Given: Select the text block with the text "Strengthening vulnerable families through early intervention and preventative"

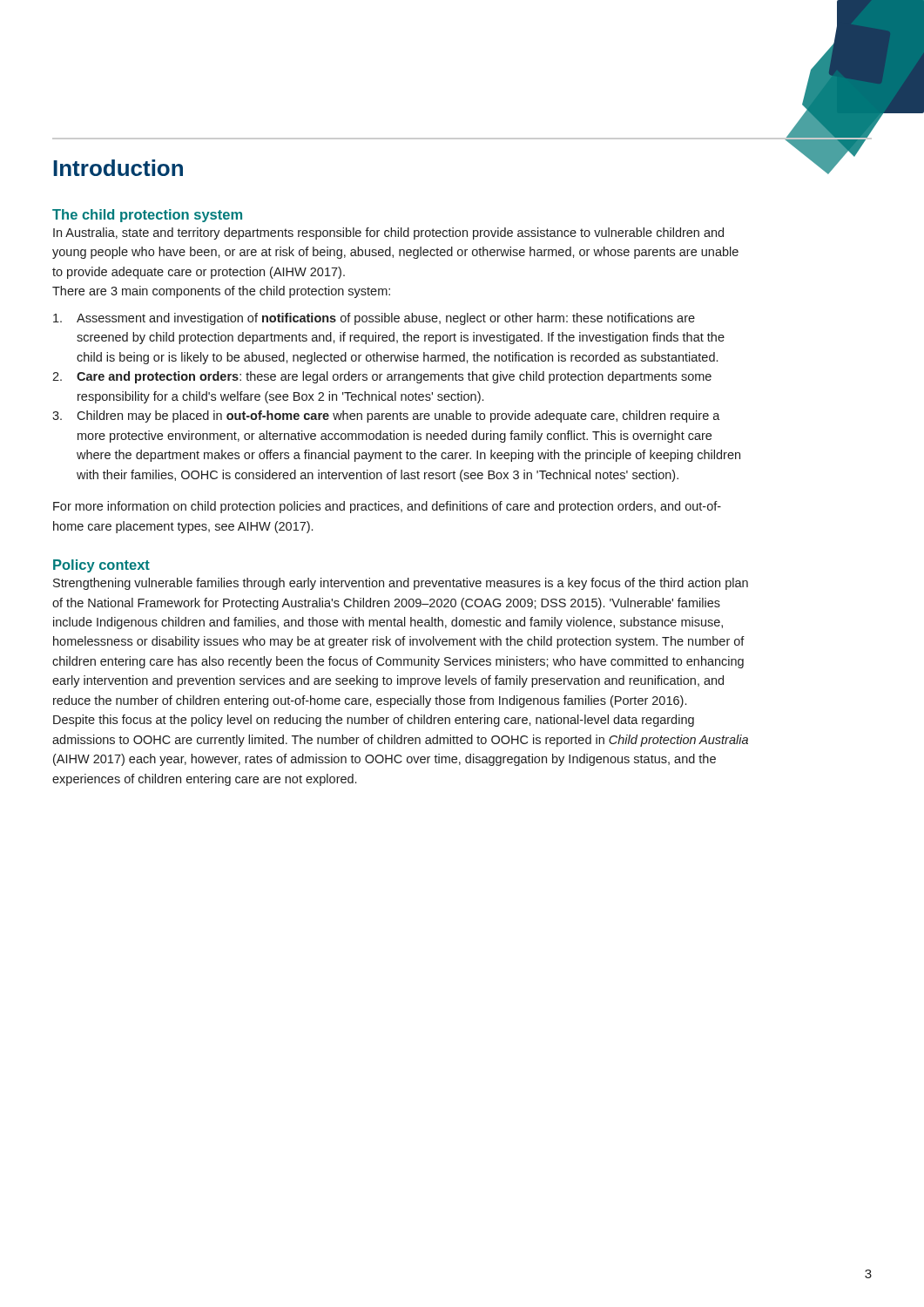Looking at the screenshot, I should click(400, 642).
